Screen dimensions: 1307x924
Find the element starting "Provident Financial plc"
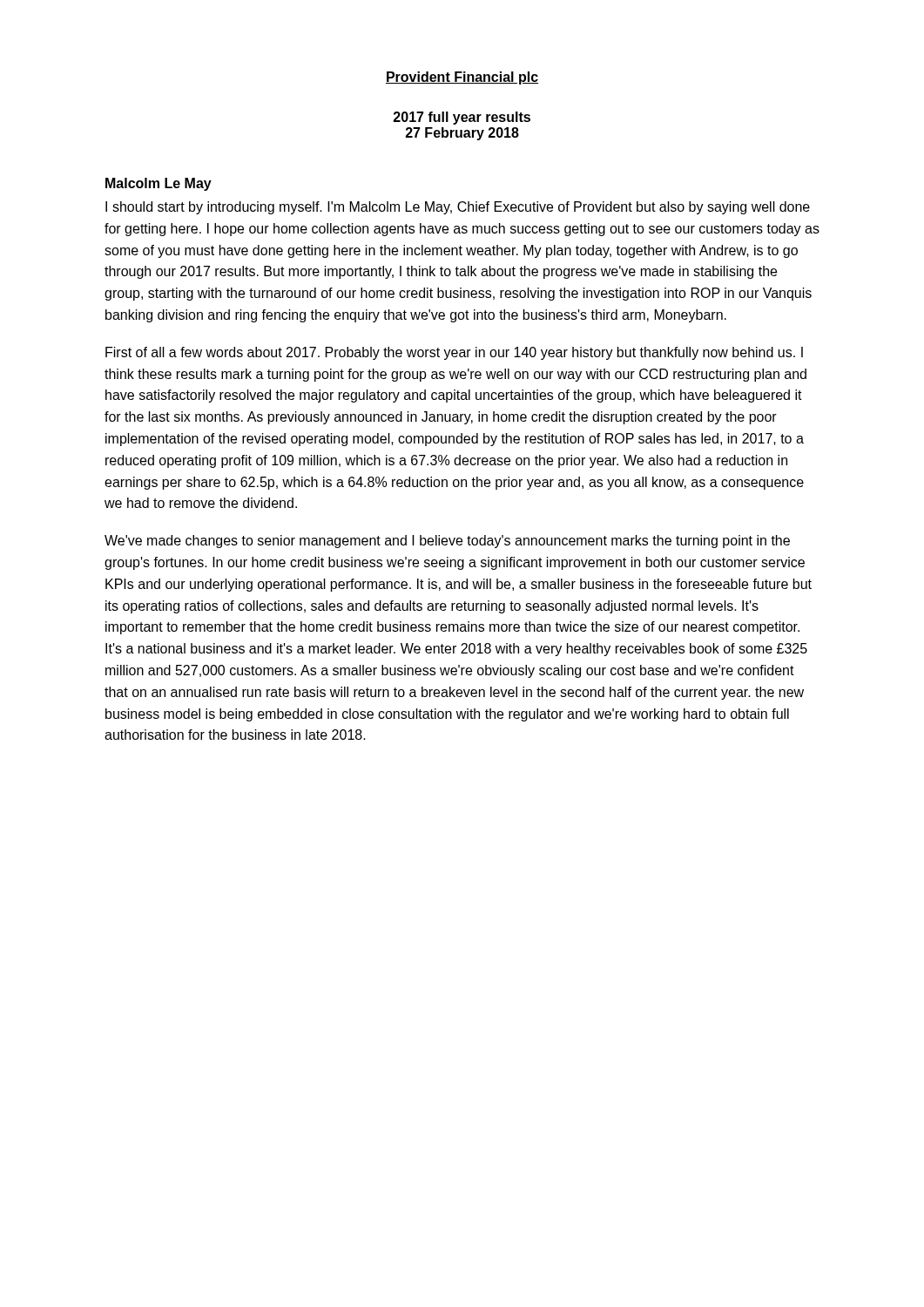tap(462, 77)
